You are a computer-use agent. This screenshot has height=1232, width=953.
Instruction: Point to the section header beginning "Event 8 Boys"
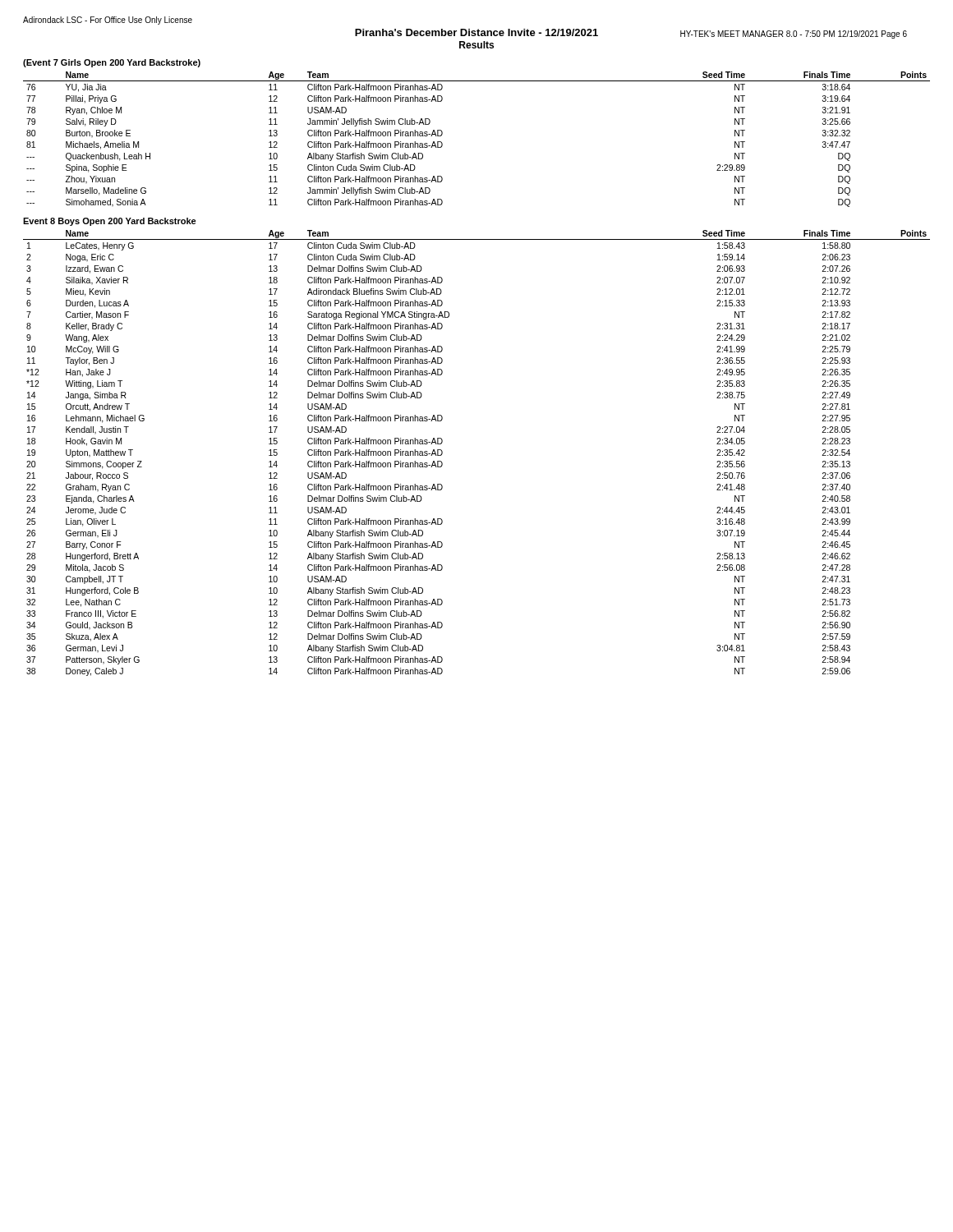pyautogui.click(x=110, y=221)
